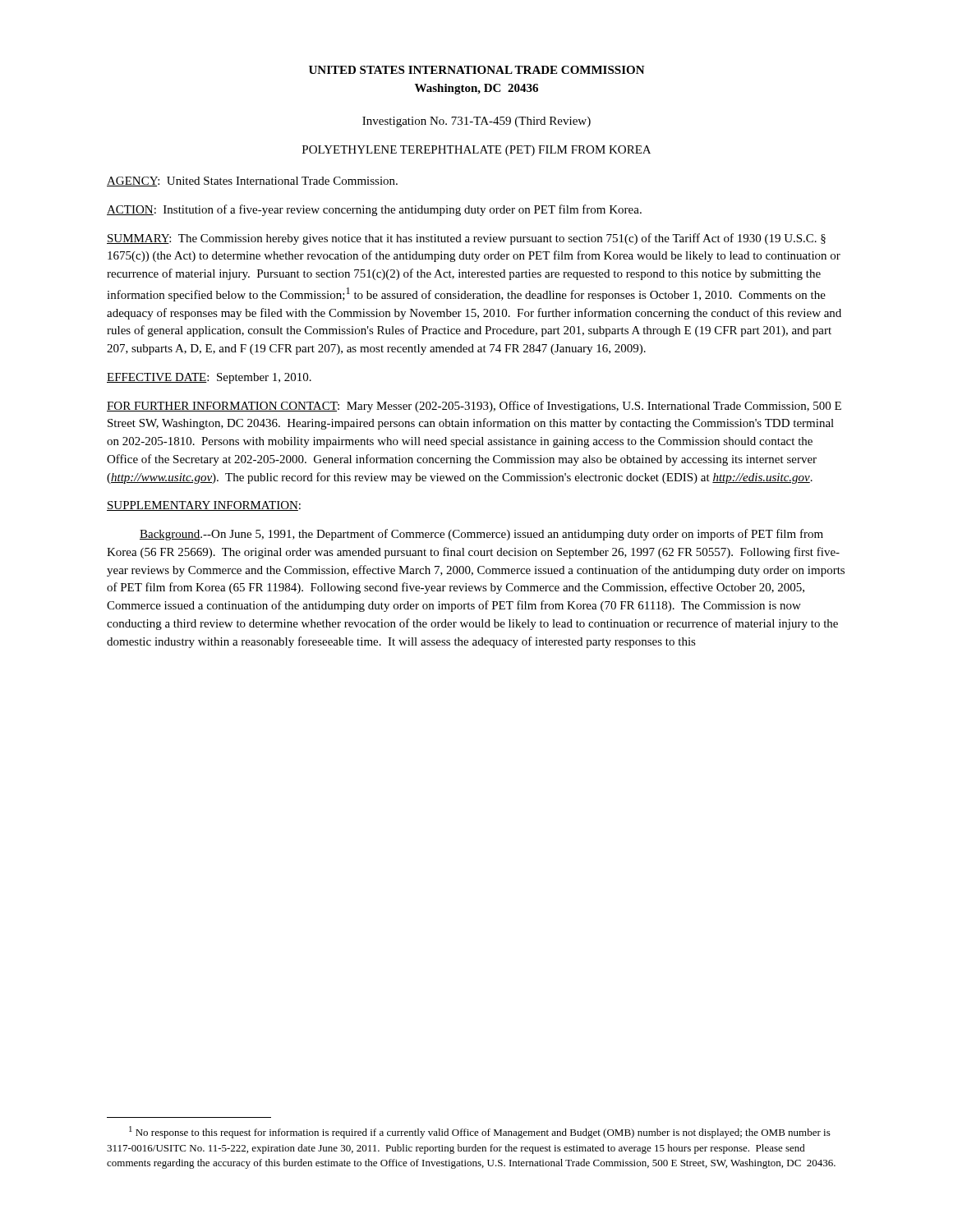Screen dimensions: 1232x953
Task: Find the region starting "SUPPLEMENTARY INFORMATION:"
Action: tap(204, 505)
